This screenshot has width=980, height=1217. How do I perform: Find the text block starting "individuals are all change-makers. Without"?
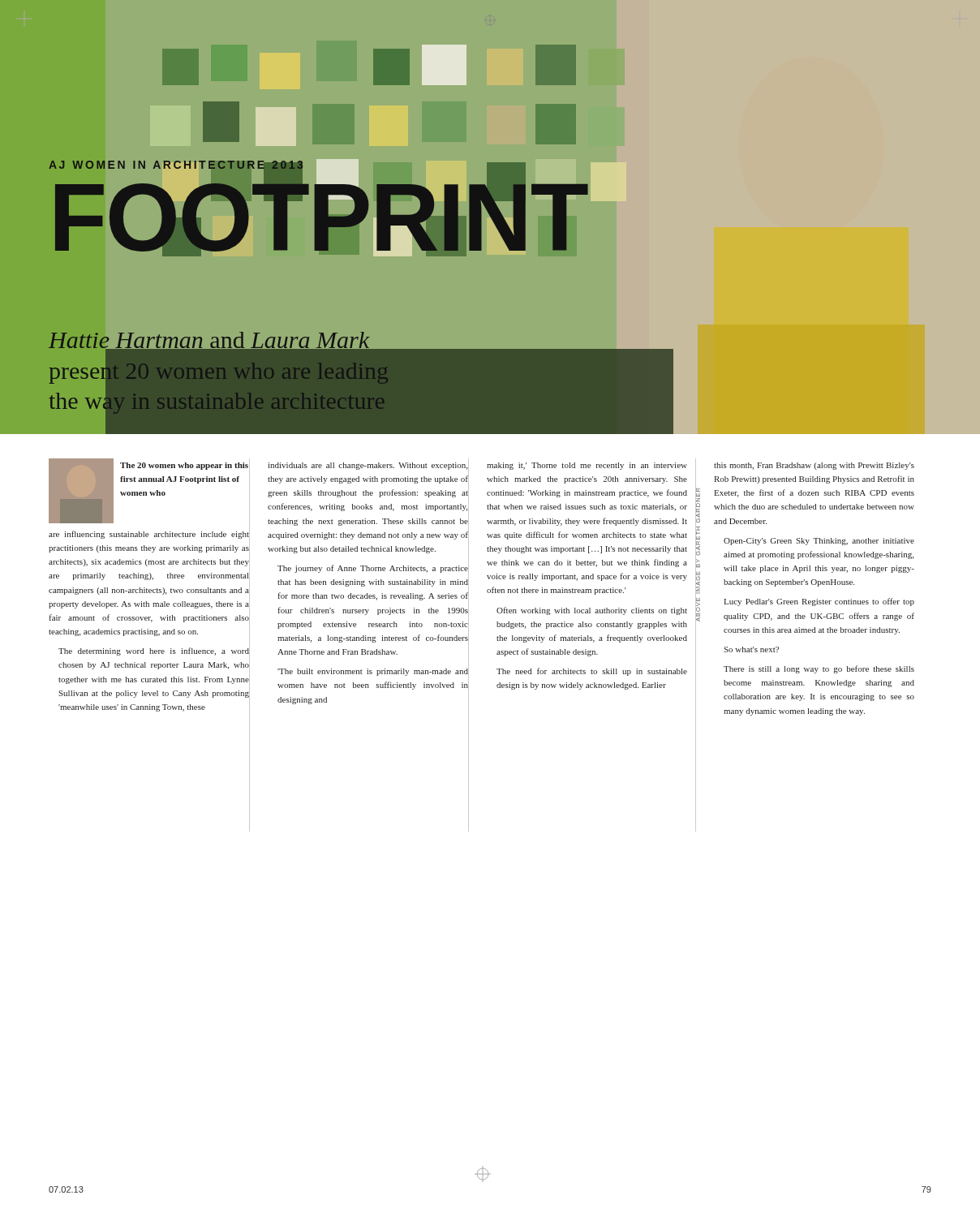(368, 582)
